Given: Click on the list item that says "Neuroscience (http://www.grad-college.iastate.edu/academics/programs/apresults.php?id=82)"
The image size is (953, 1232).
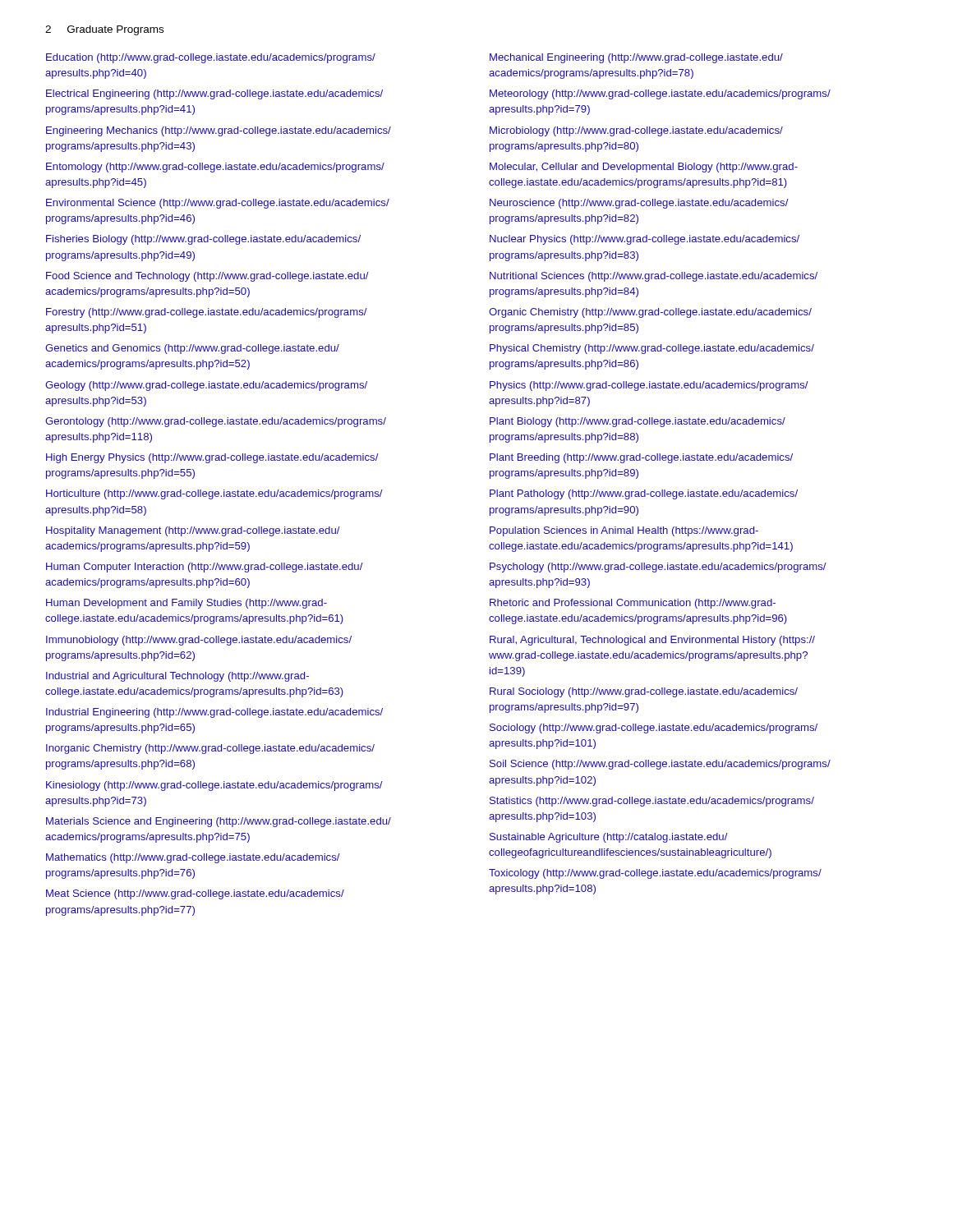Looking at the screenshot, I should 638,210.
